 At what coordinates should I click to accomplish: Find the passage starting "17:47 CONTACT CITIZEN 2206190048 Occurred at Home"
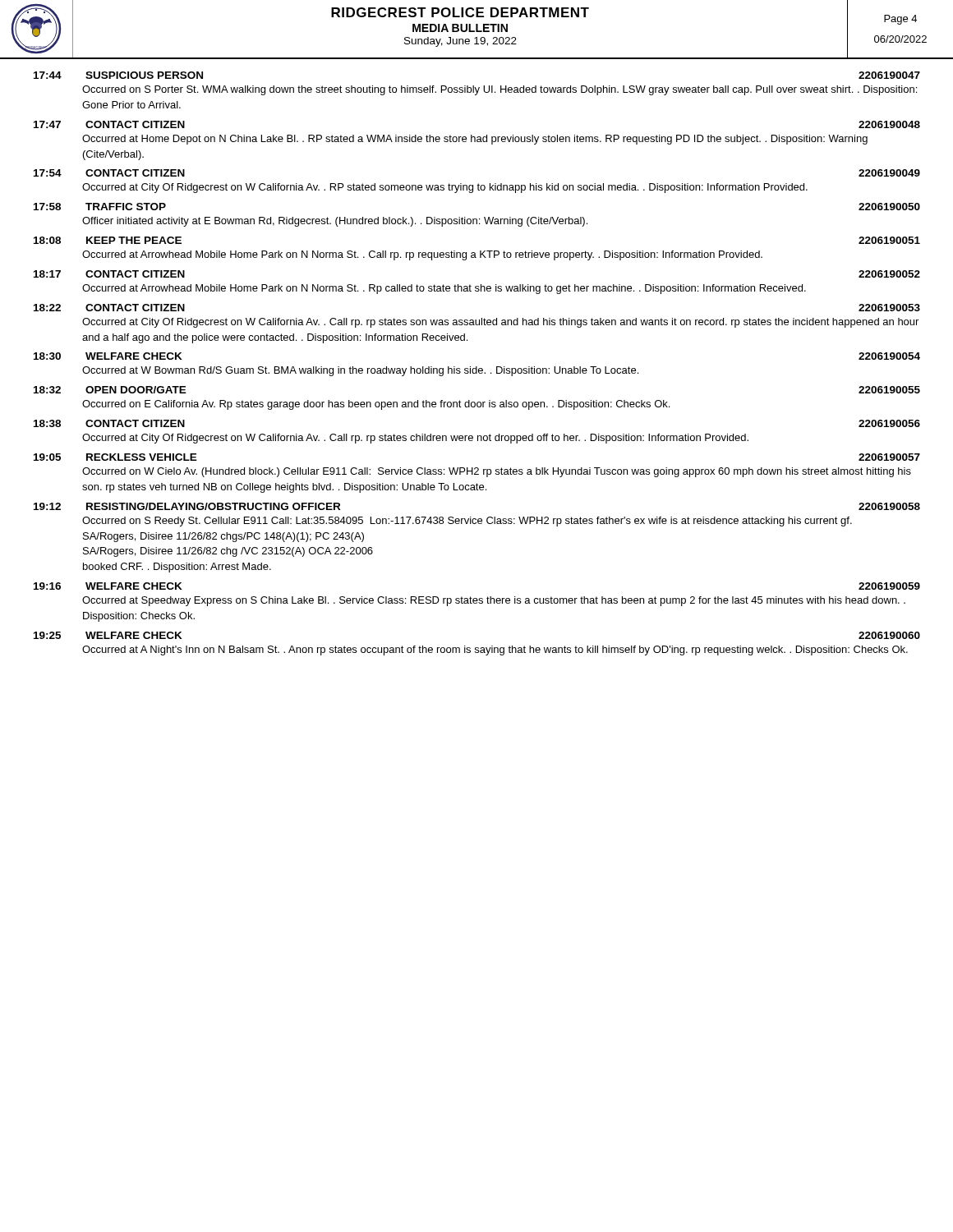pyautogui.click(x=476, y=140)
